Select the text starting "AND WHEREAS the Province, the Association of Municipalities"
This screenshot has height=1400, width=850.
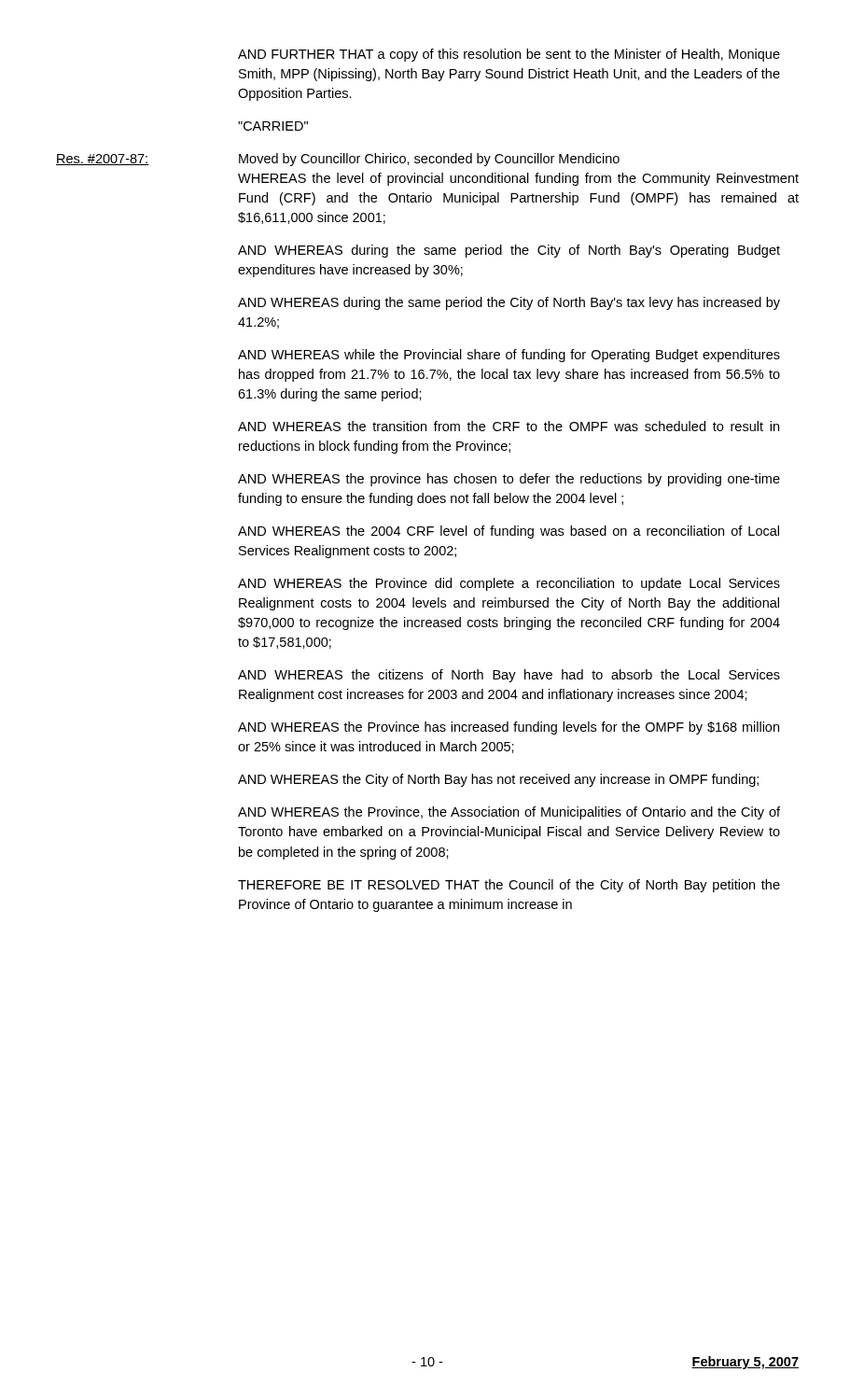click(x=509, y=832)
